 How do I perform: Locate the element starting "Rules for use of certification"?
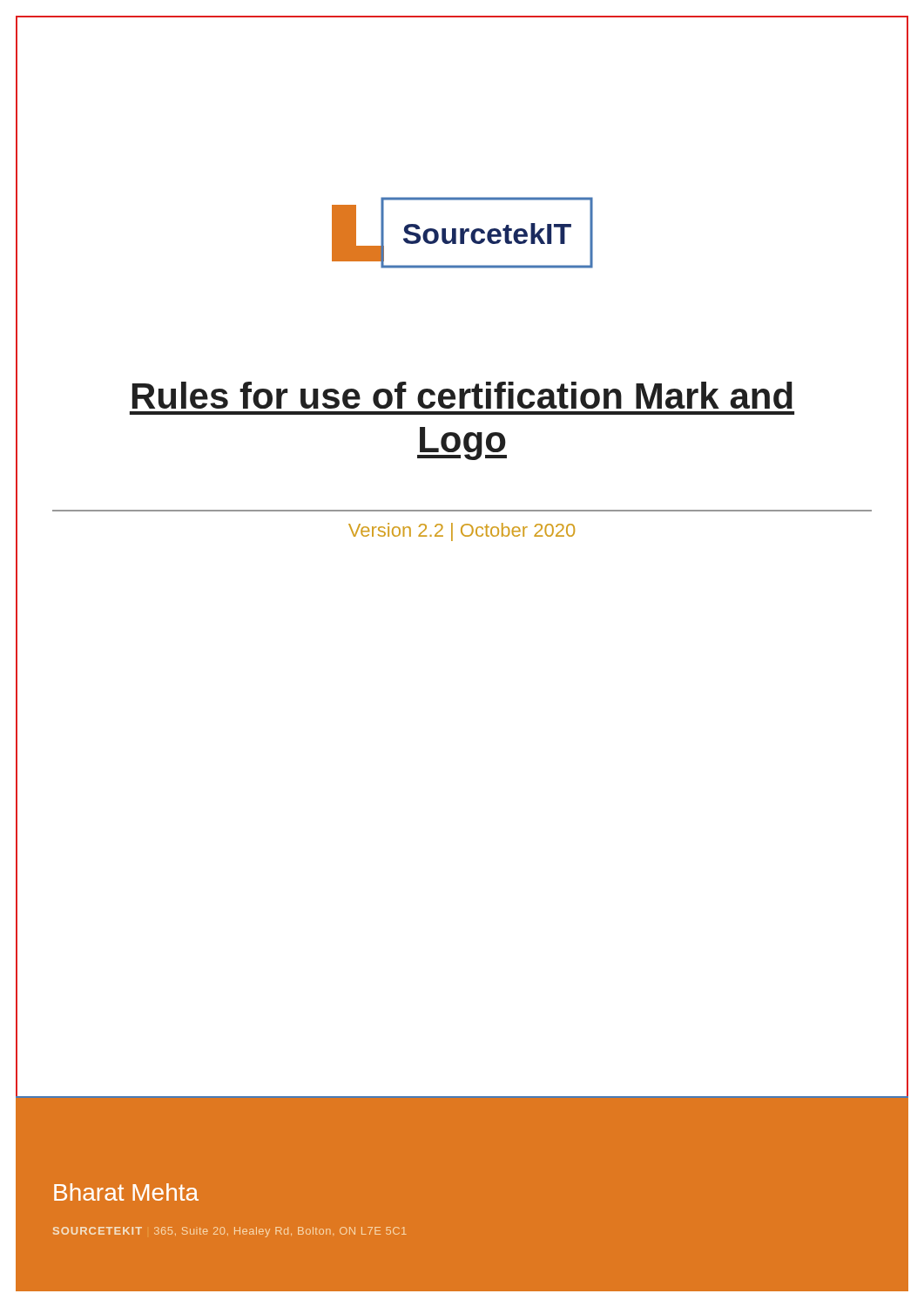pos(462,418)
